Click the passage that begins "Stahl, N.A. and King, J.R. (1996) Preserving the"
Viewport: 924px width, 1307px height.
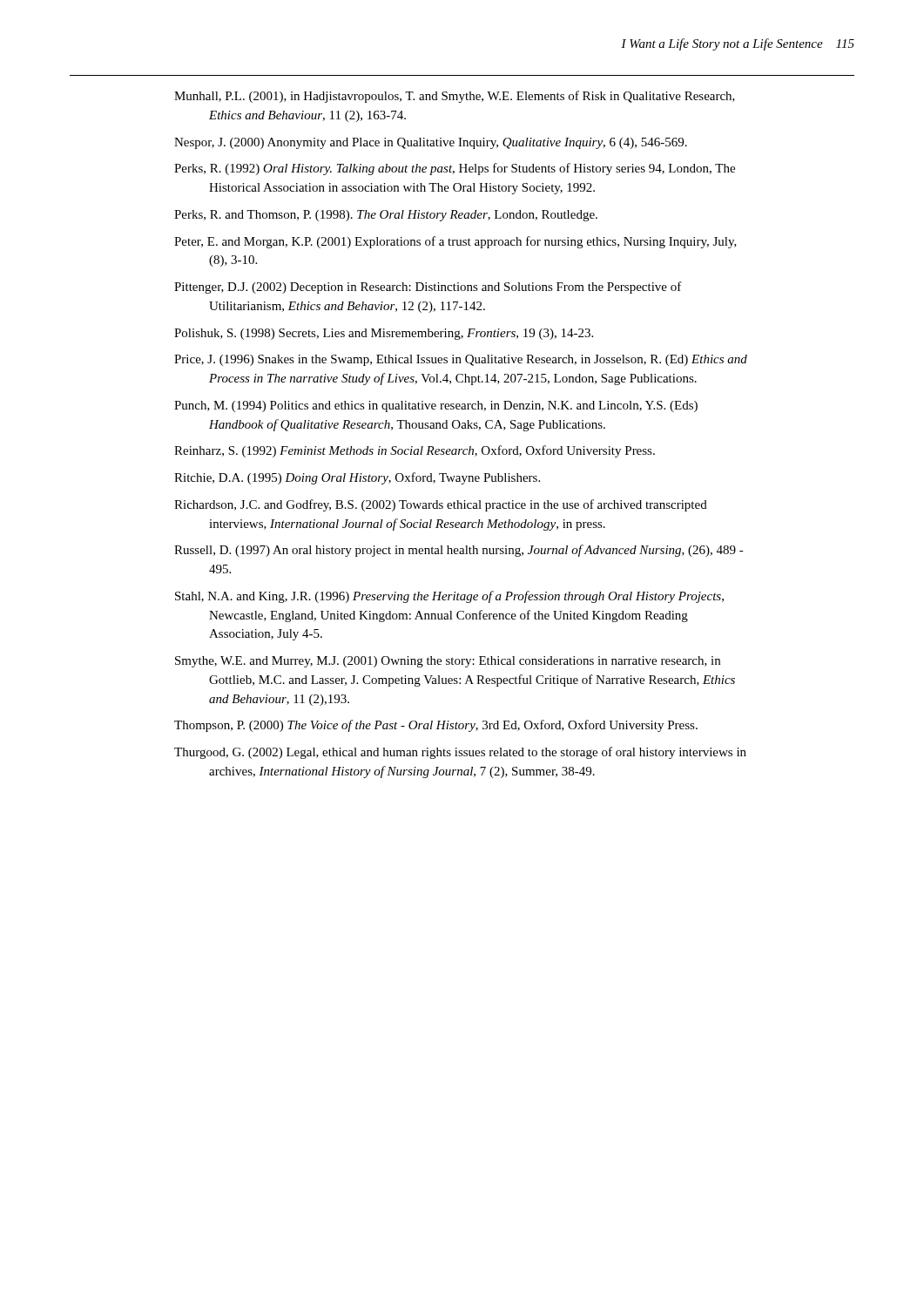[449, 615]
